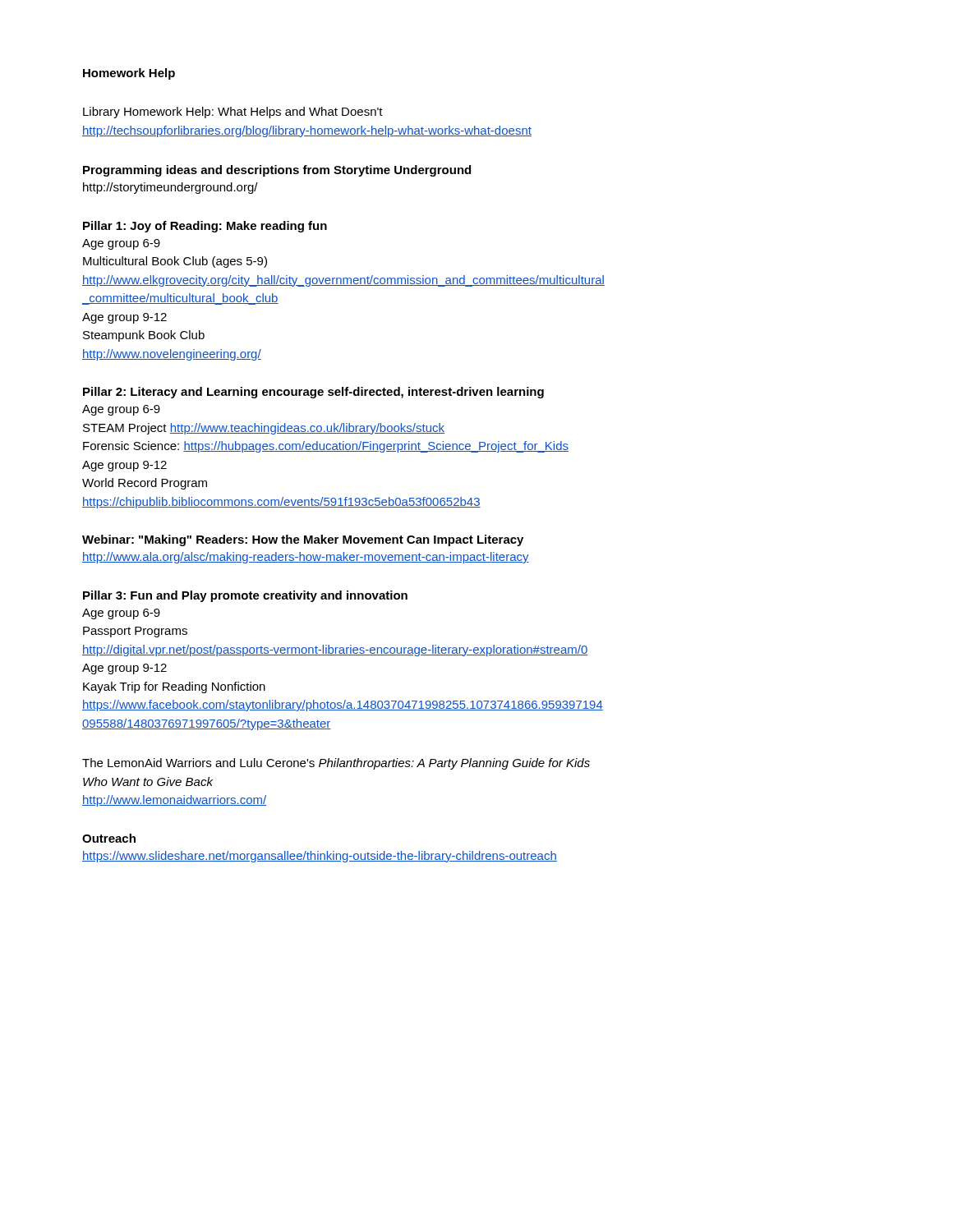The width and height of the screenshot is (953, 1232).
Task: Click on the block starting "Programming ideas and descriptions from Storytime Underground"
Action: coord(277,170)
